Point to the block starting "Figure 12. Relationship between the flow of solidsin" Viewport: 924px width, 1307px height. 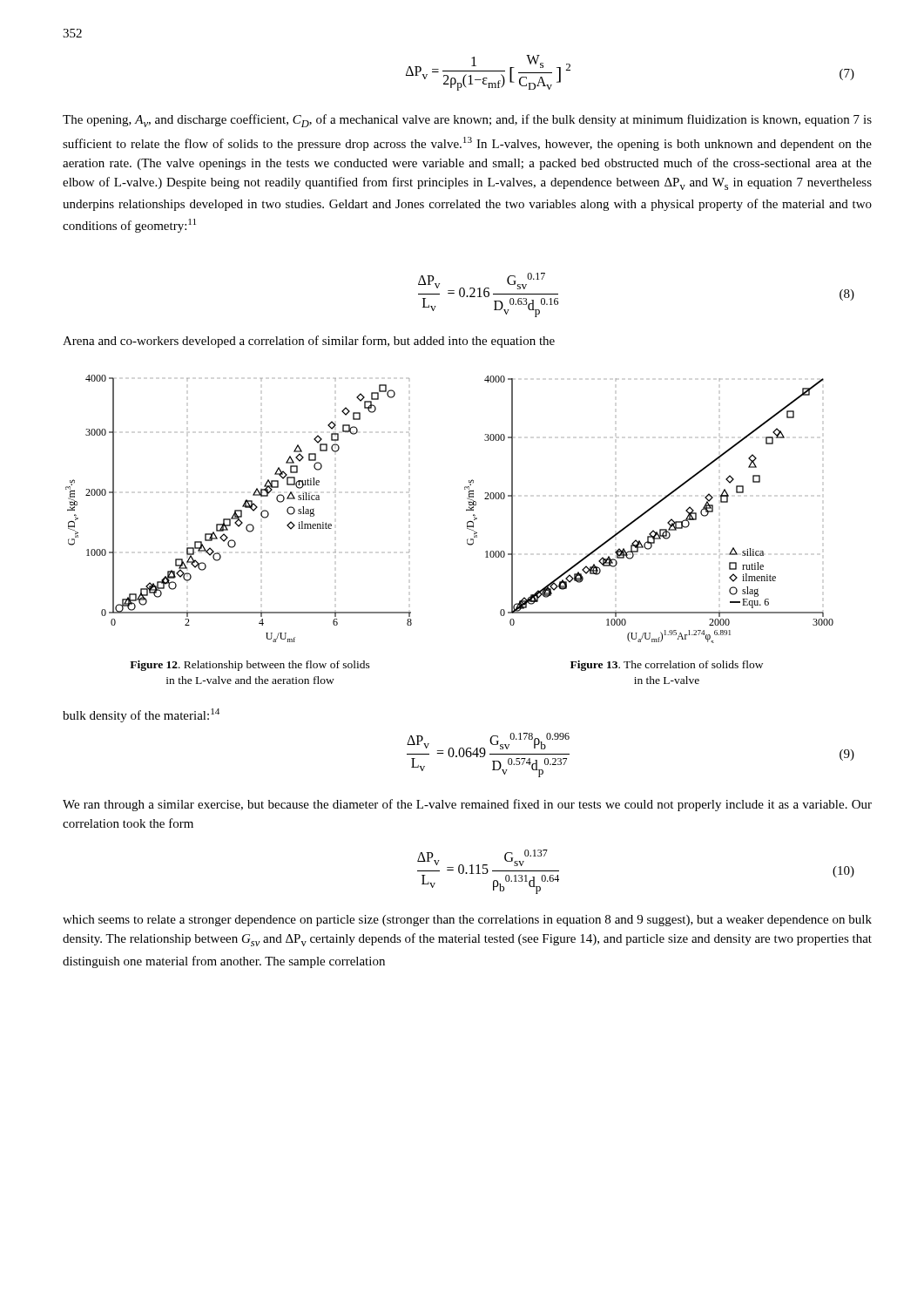click(250, 672)
